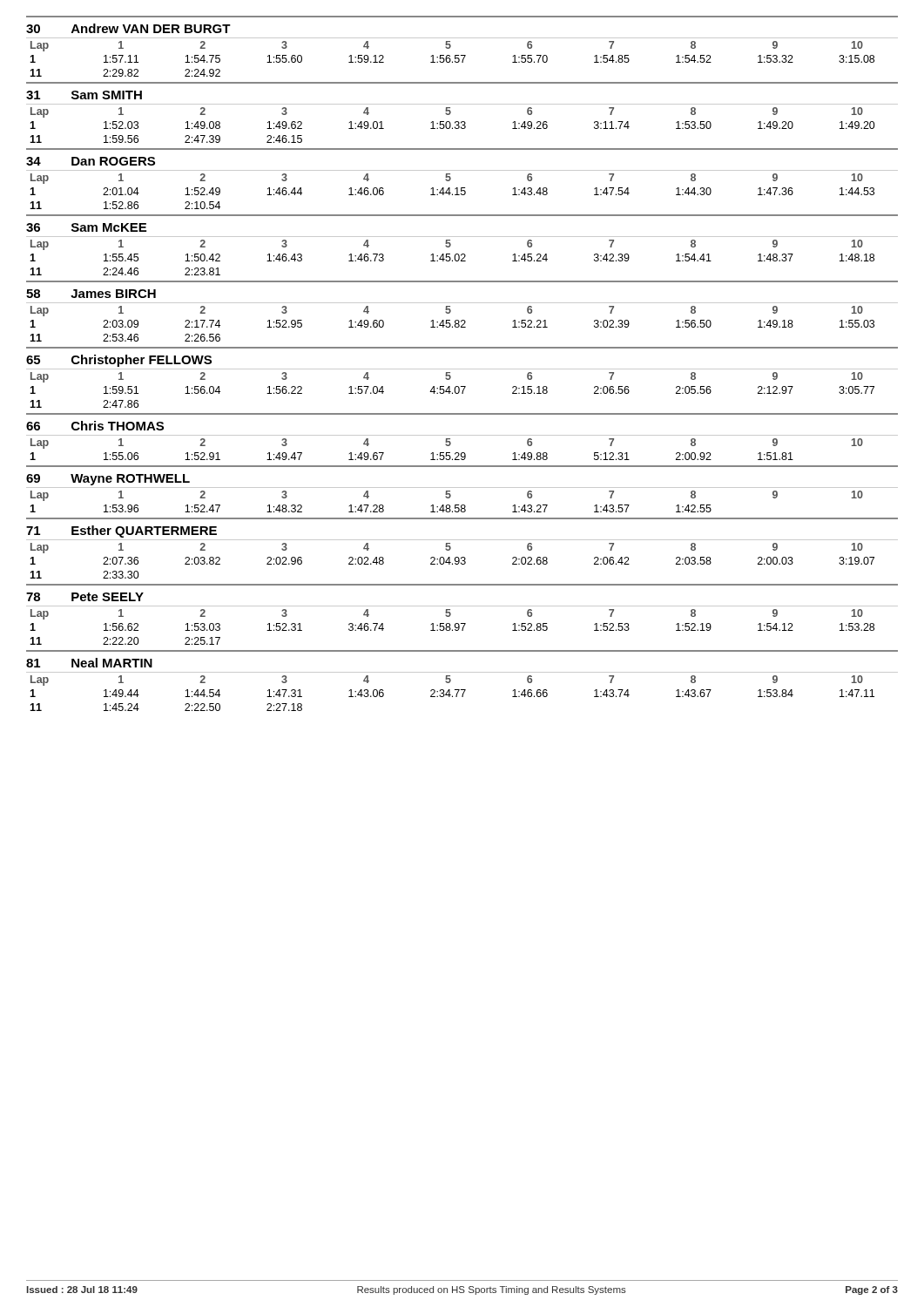The image size is (924, 1307).
Task: Locate the section header that says "81 Neal MARTIN"
Action: click(89, 663)
